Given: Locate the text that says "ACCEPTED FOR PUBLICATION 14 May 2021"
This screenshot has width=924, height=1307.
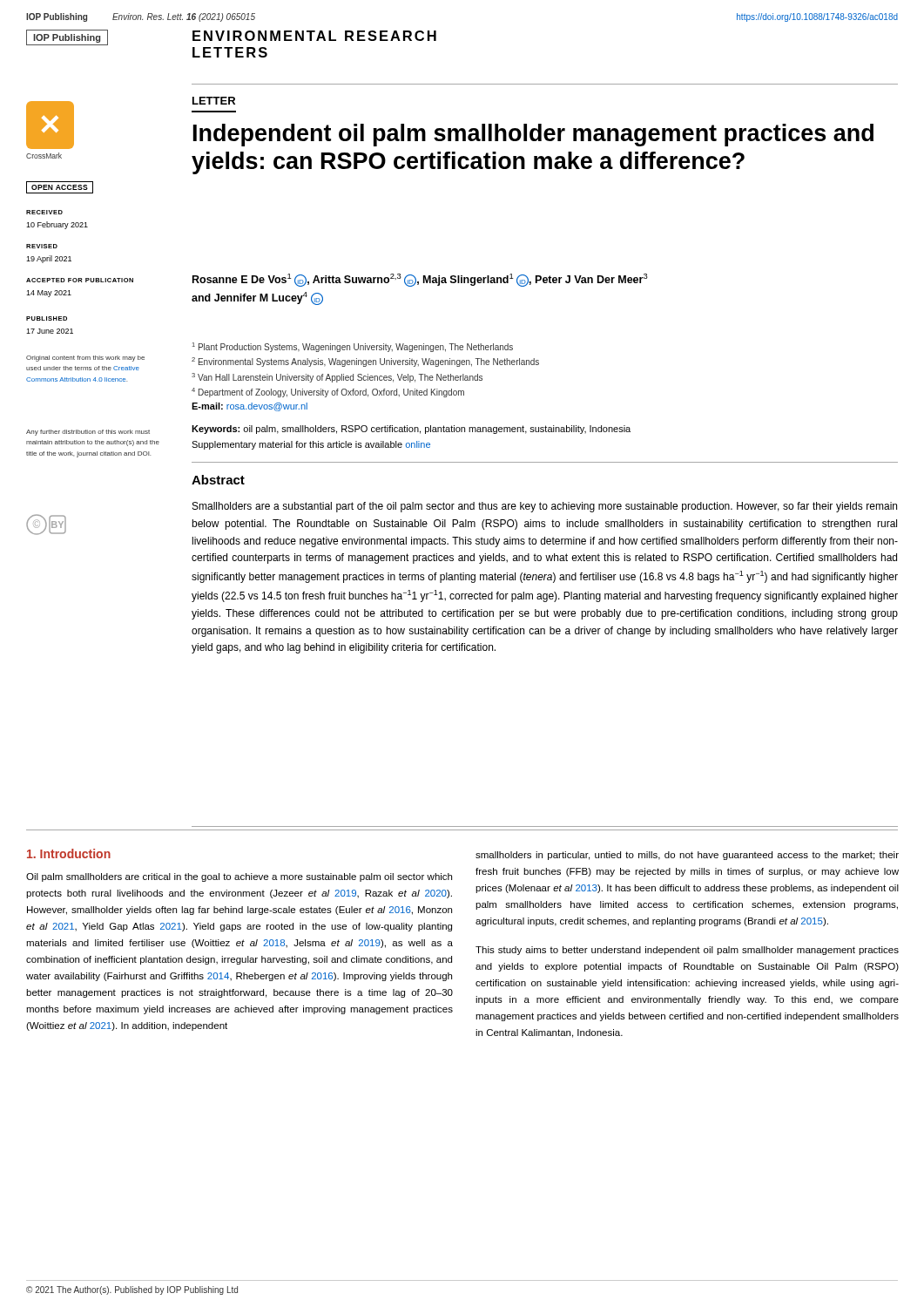Looking at the screenshot, I should 94,288.
